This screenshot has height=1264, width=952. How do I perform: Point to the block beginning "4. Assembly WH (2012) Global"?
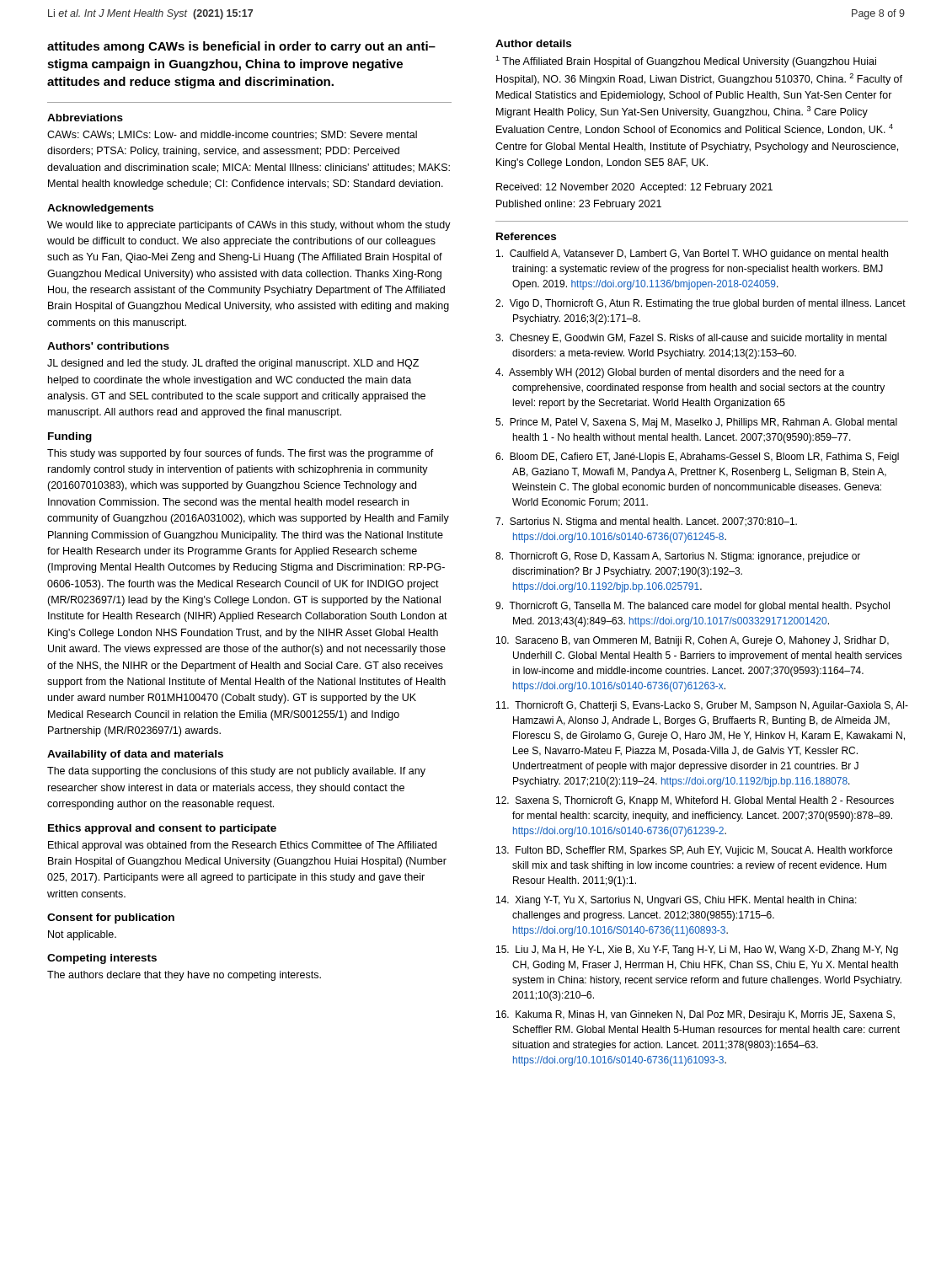[690, 388]
